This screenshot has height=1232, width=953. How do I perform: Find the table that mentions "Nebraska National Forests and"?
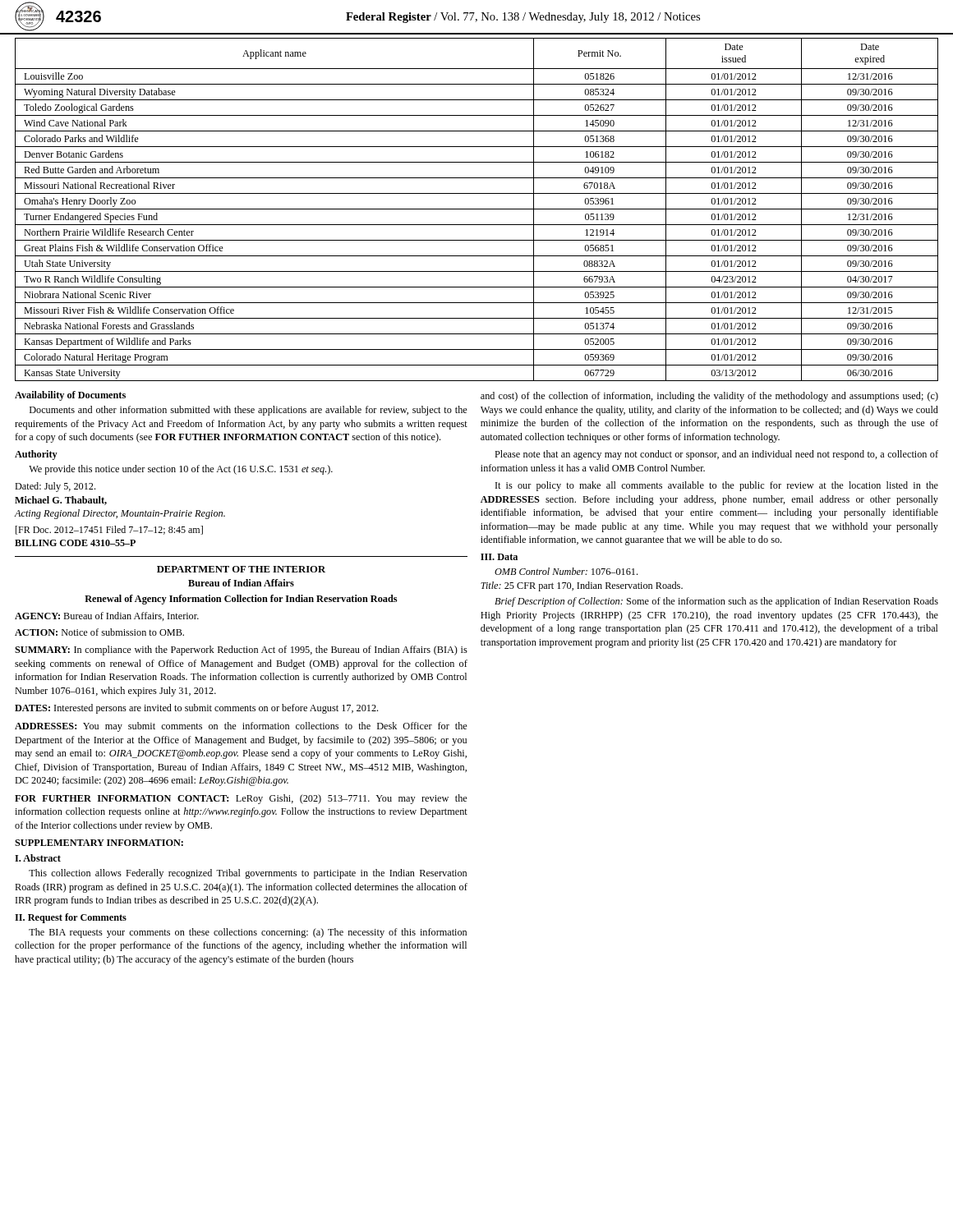(x=476, y=209)
